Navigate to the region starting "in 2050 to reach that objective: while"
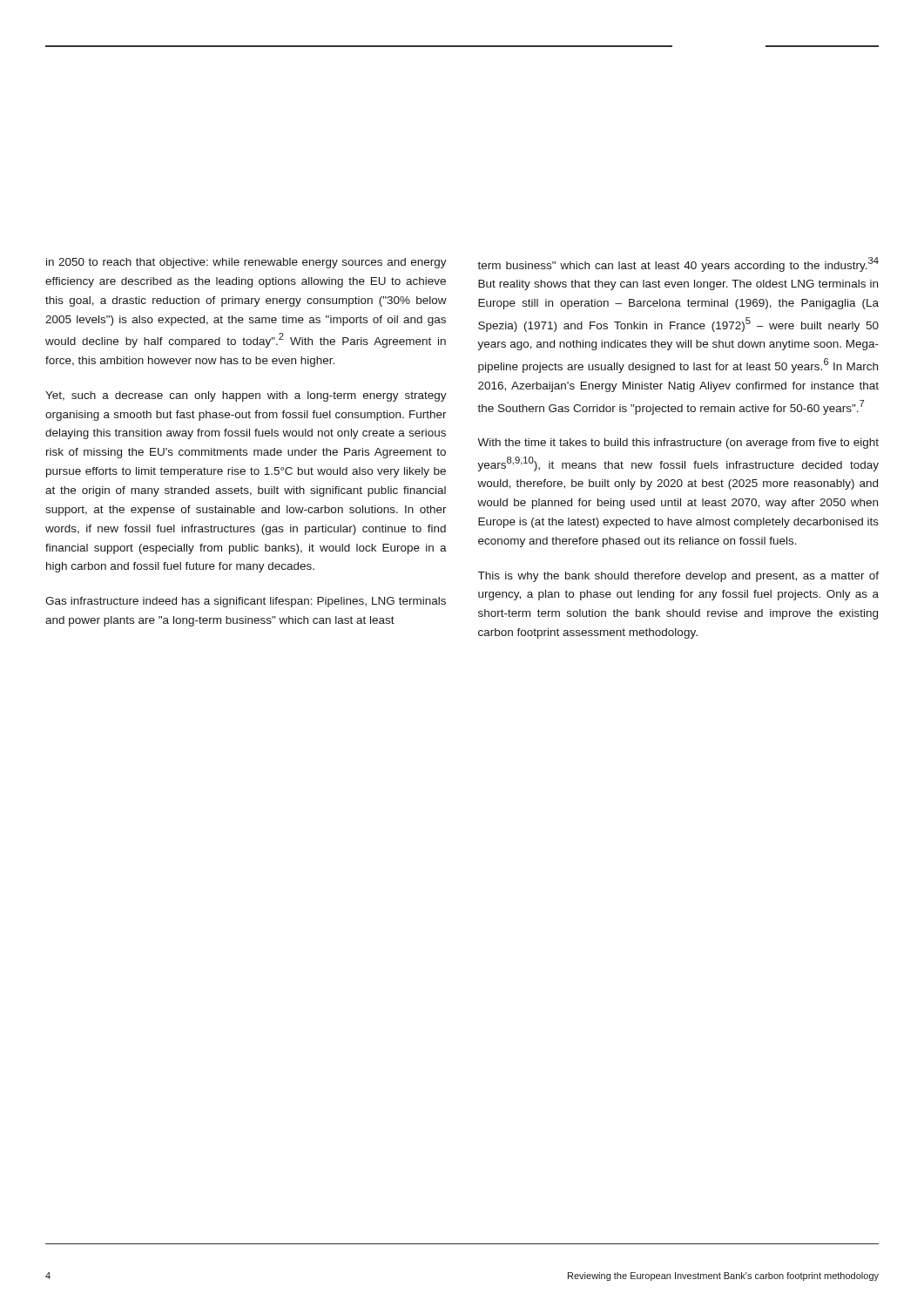924x1307 pixels. (246, 311)
